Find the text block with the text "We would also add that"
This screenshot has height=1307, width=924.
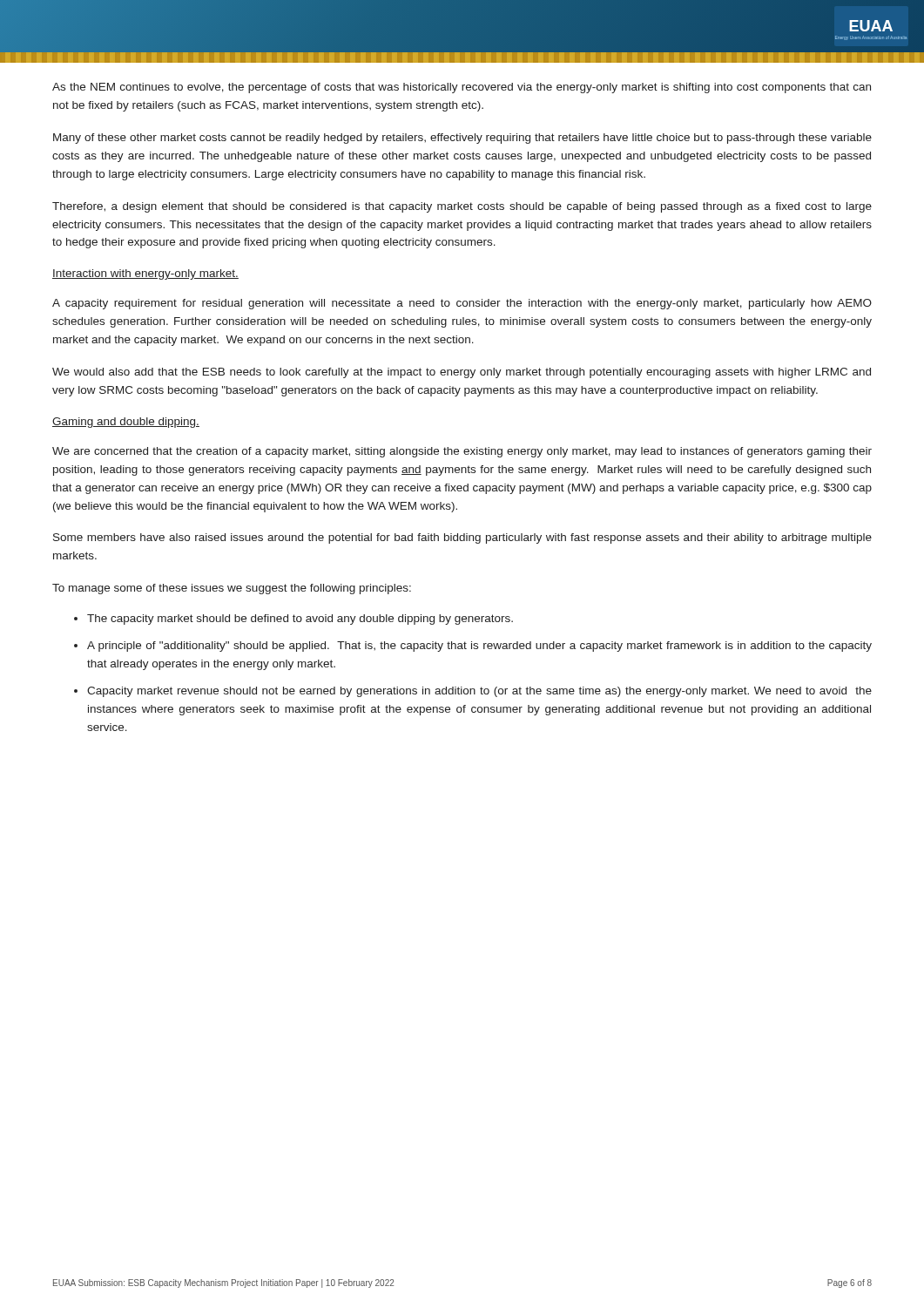462,381
